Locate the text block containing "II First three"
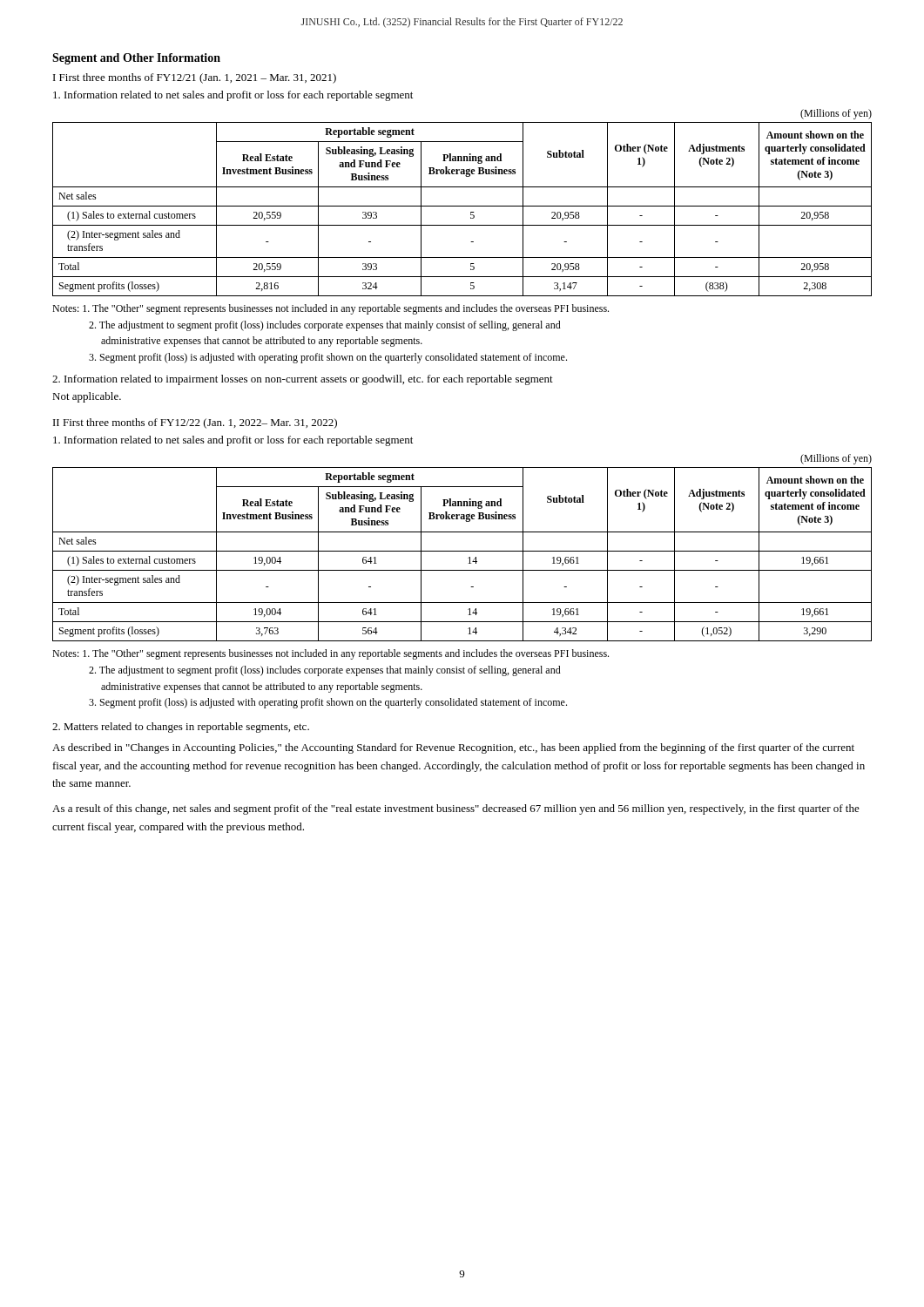The width and height of the screenshot is (924, 1307). [x=195, y=422]
